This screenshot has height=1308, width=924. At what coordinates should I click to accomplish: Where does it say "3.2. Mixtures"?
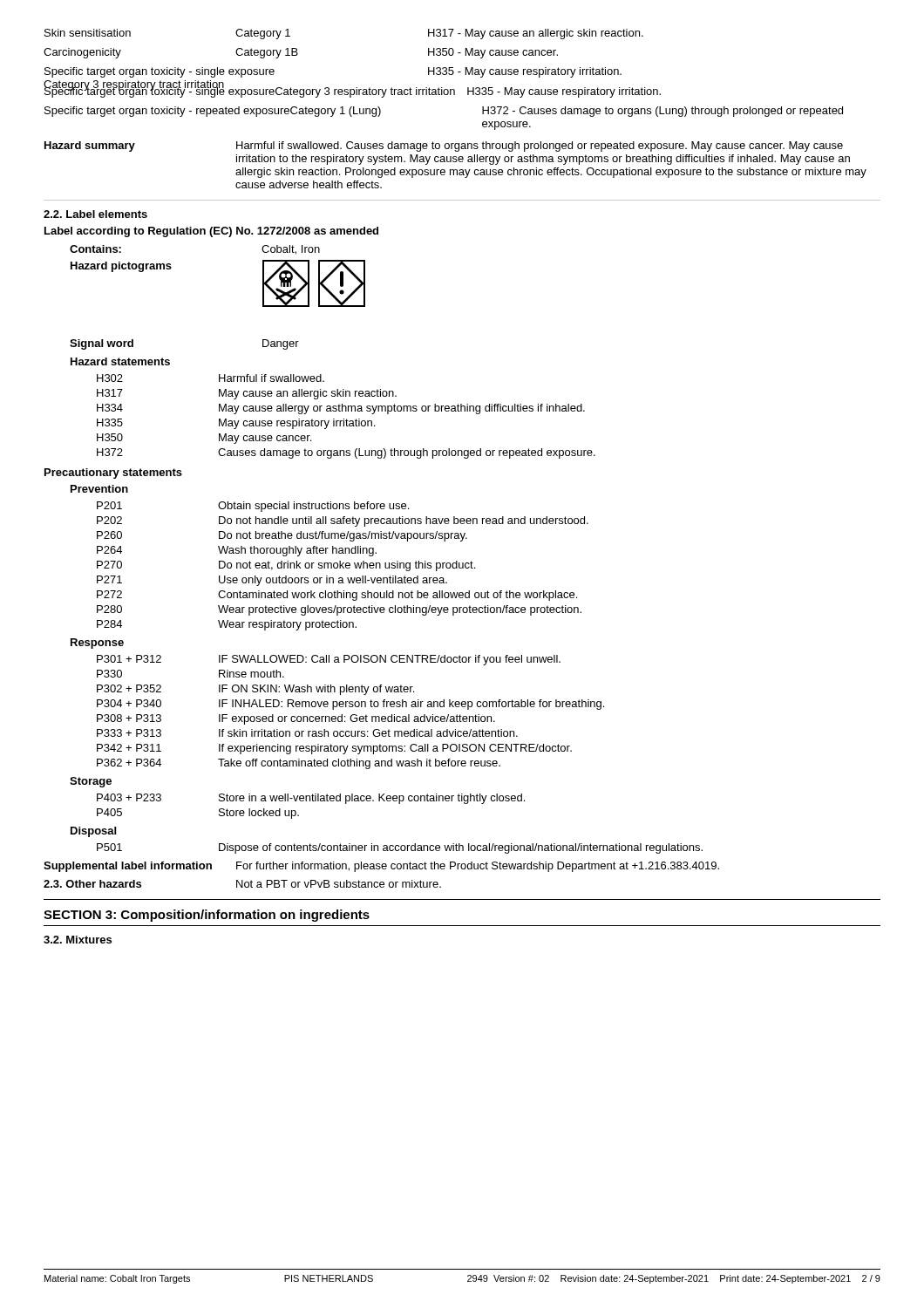coord(78,940)
